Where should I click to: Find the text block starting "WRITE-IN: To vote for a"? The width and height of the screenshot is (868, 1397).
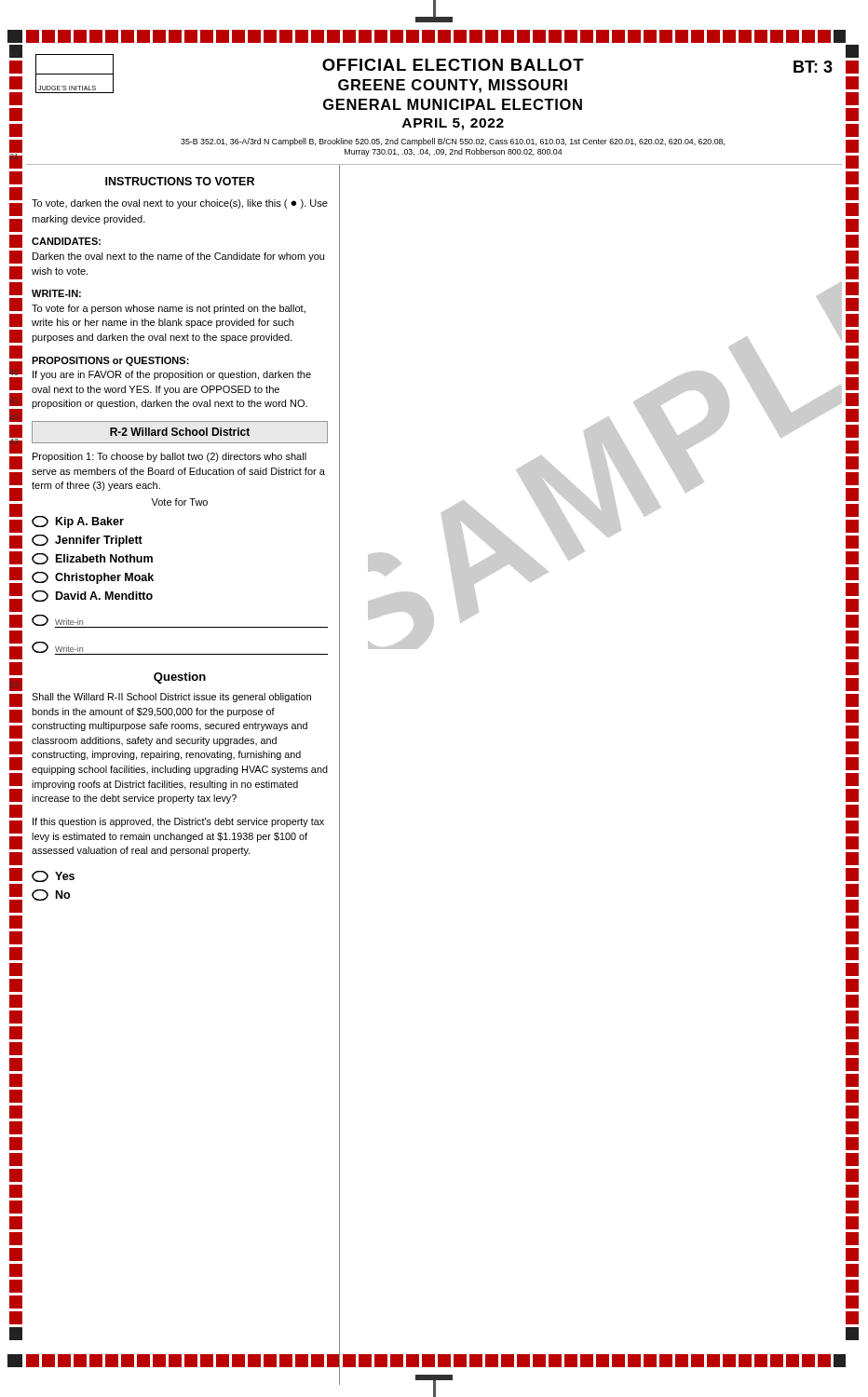[x=169, y=315]
